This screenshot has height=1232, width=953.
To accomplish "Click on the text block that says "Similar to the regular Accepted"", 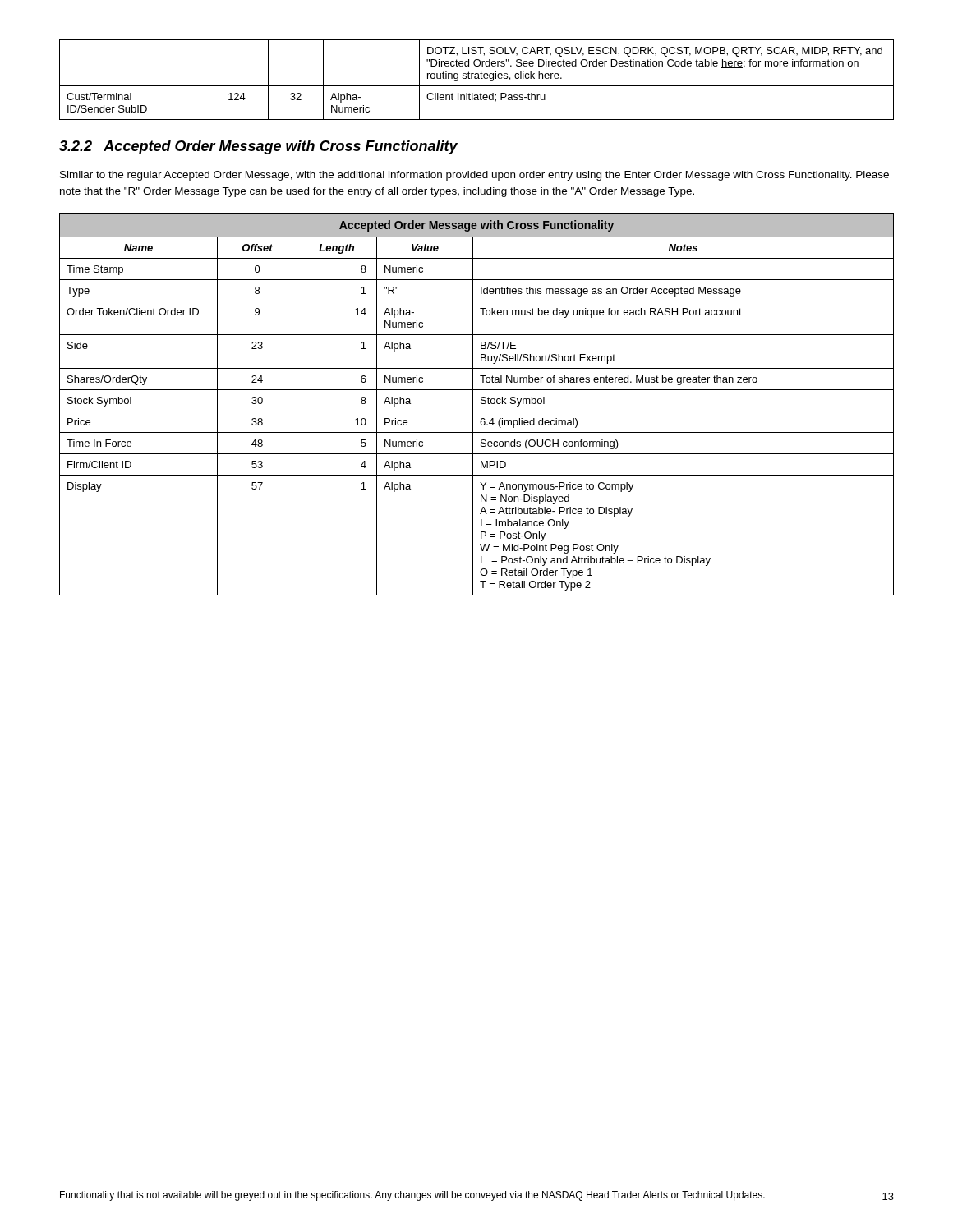I will click(476, 183).
